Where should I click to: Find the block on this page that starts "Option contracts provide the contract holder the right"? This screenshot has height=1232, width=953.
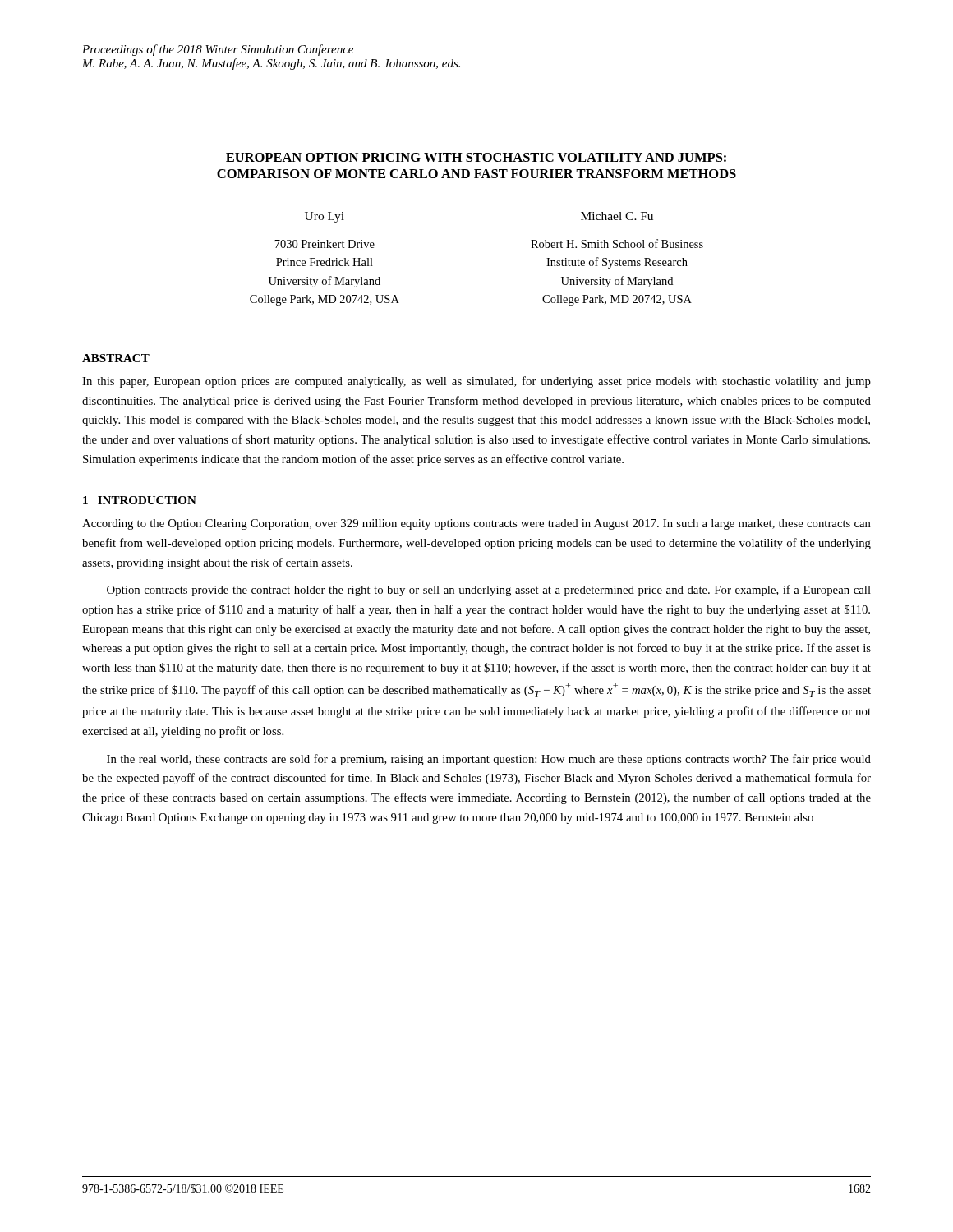(x=476, y=660)
